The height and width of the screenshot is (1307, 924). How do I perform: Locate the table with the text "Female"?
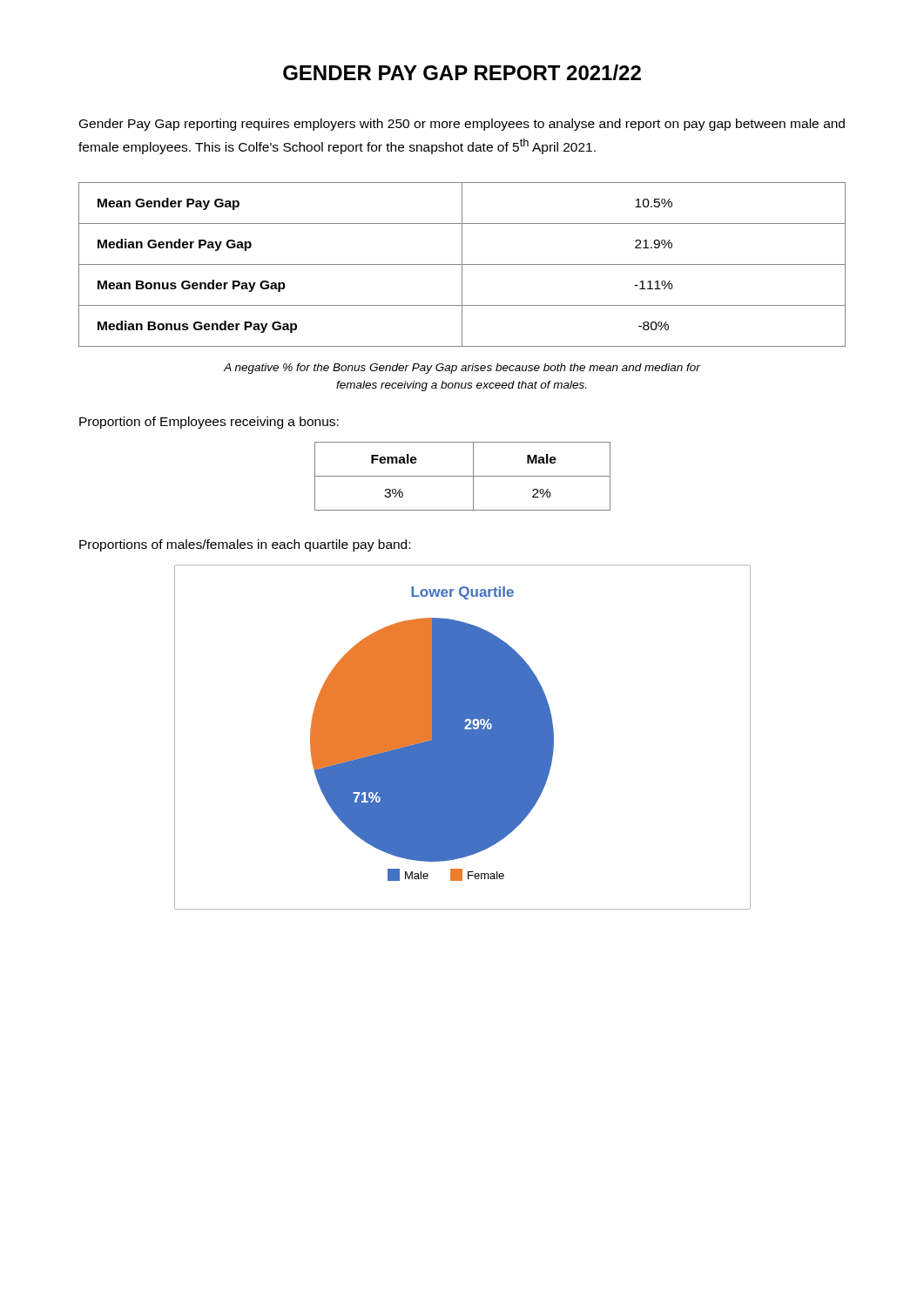point(462,476)
